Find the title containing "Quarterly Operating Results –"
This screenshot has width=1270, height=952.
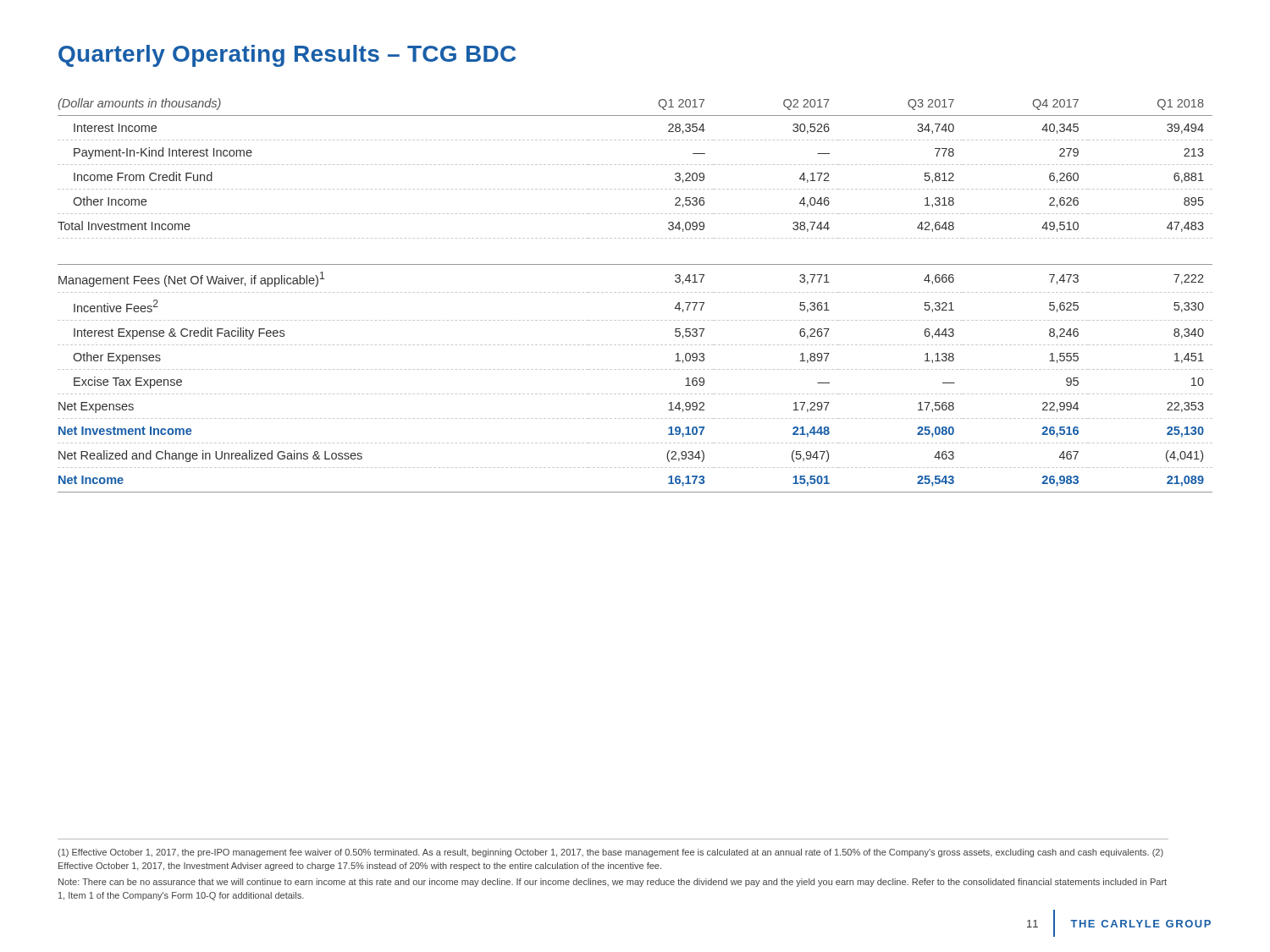click(287, 54)
